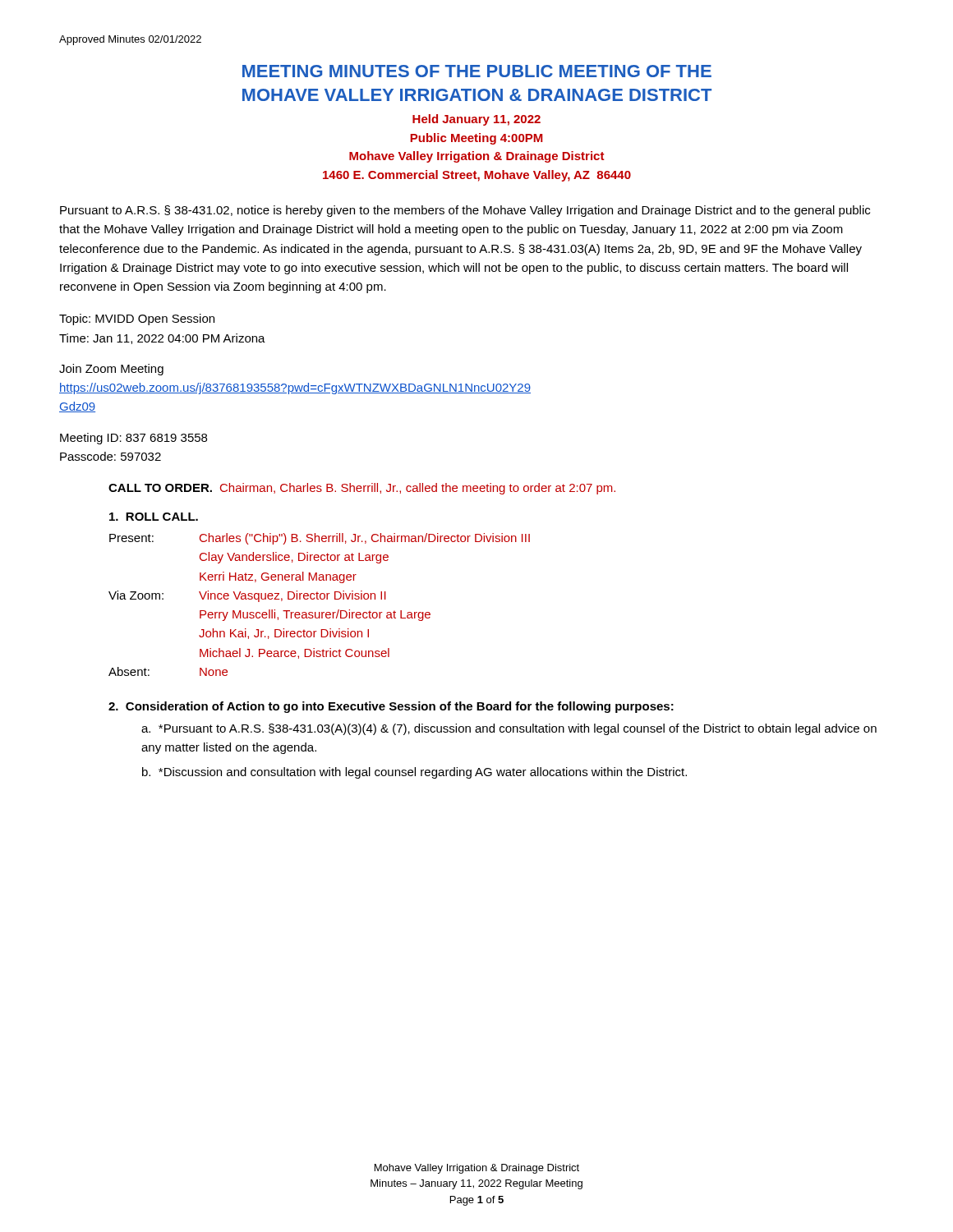Image resolution: width=953 pixels, height=1232 pixels.
Task: Select the text block with the text "CALL TO ORDER. Chairman,"
Action: 363,488
